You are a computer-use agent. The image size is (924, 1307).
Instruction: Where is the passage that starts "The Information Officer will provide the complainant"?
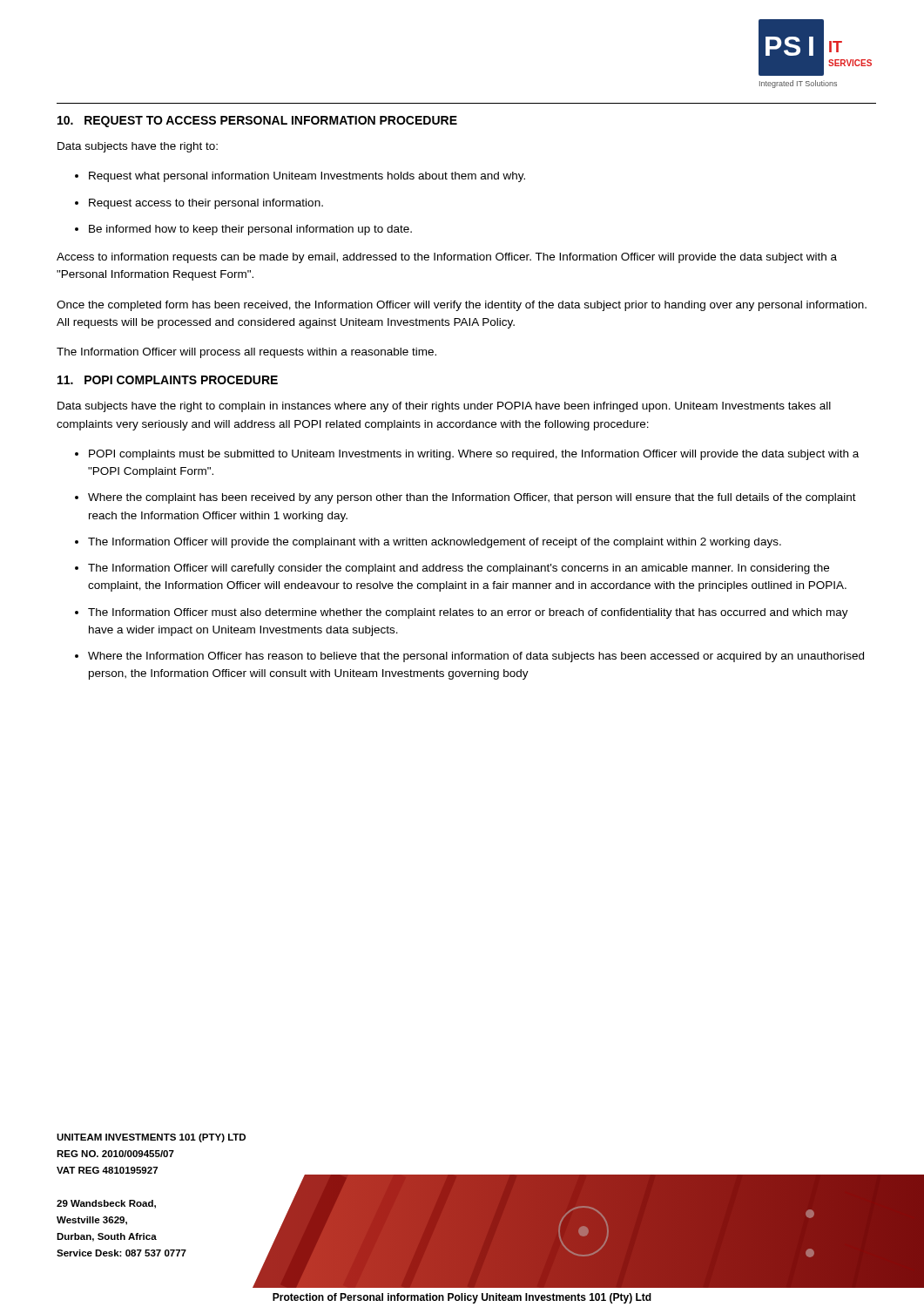coord(435,541)
